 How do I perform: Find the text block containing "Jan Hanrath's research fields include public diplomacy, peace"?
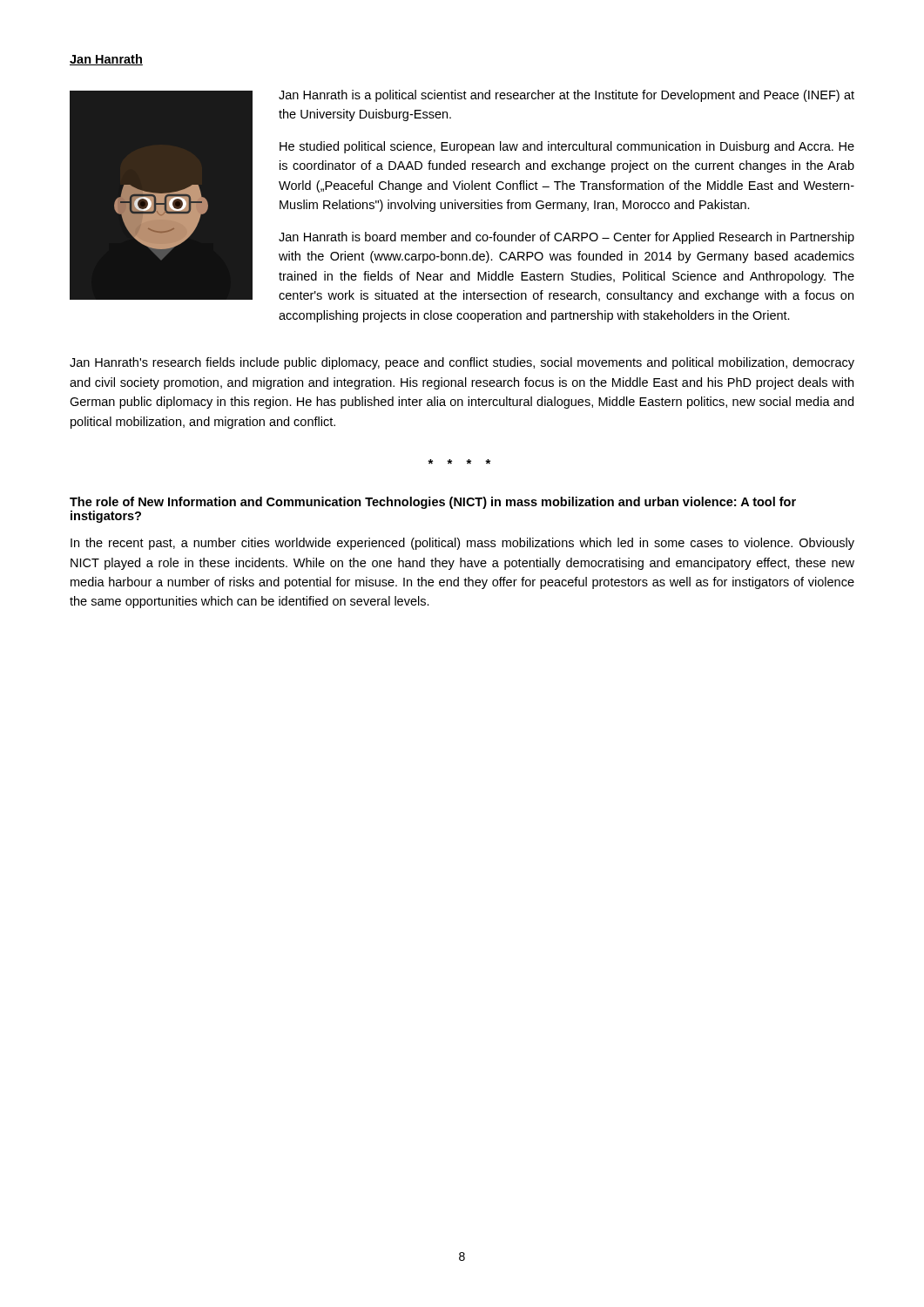(462, 392)
